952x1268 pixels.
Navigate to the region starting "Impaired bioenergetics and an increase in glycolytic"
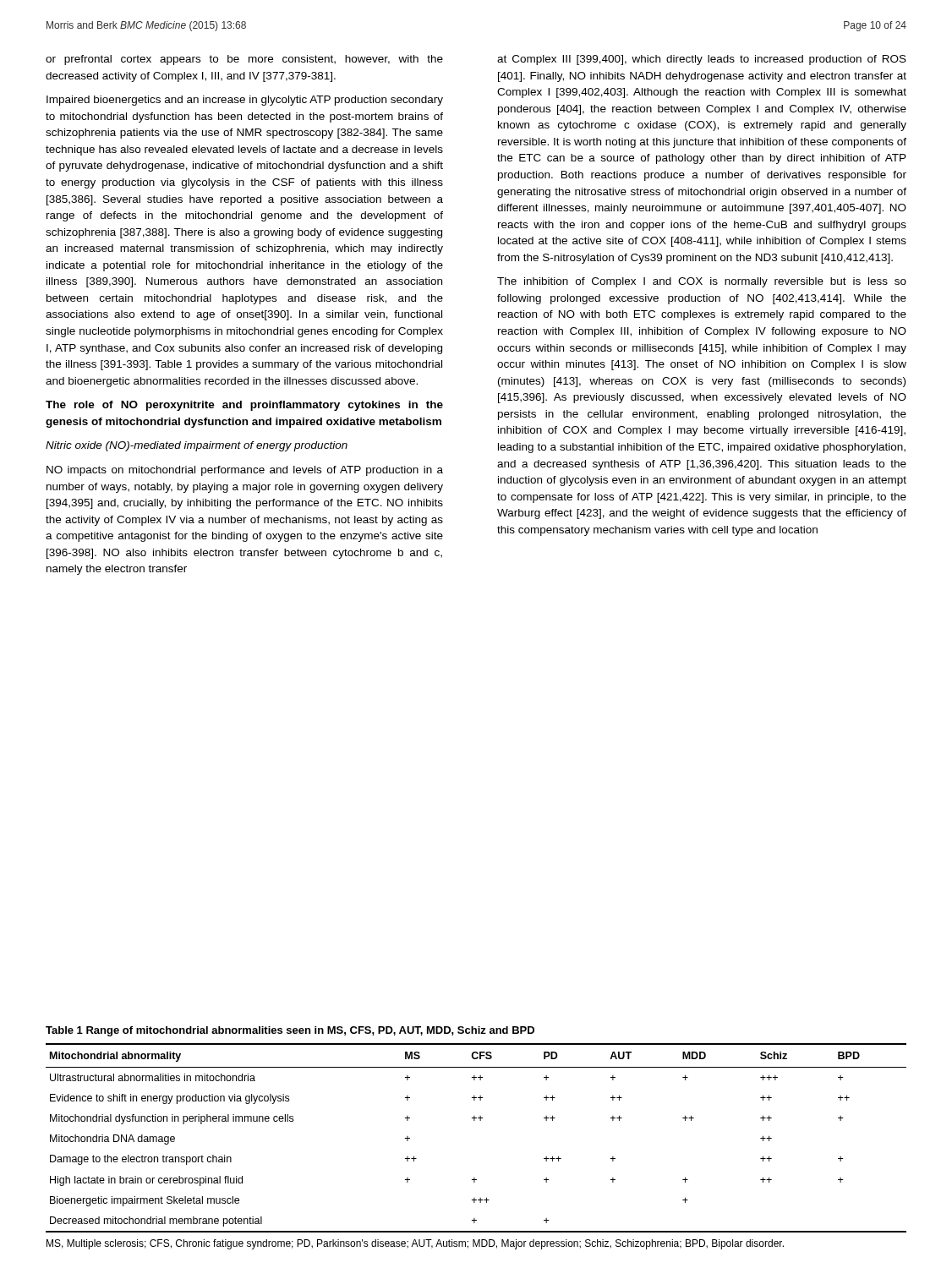tap(244, 240)
